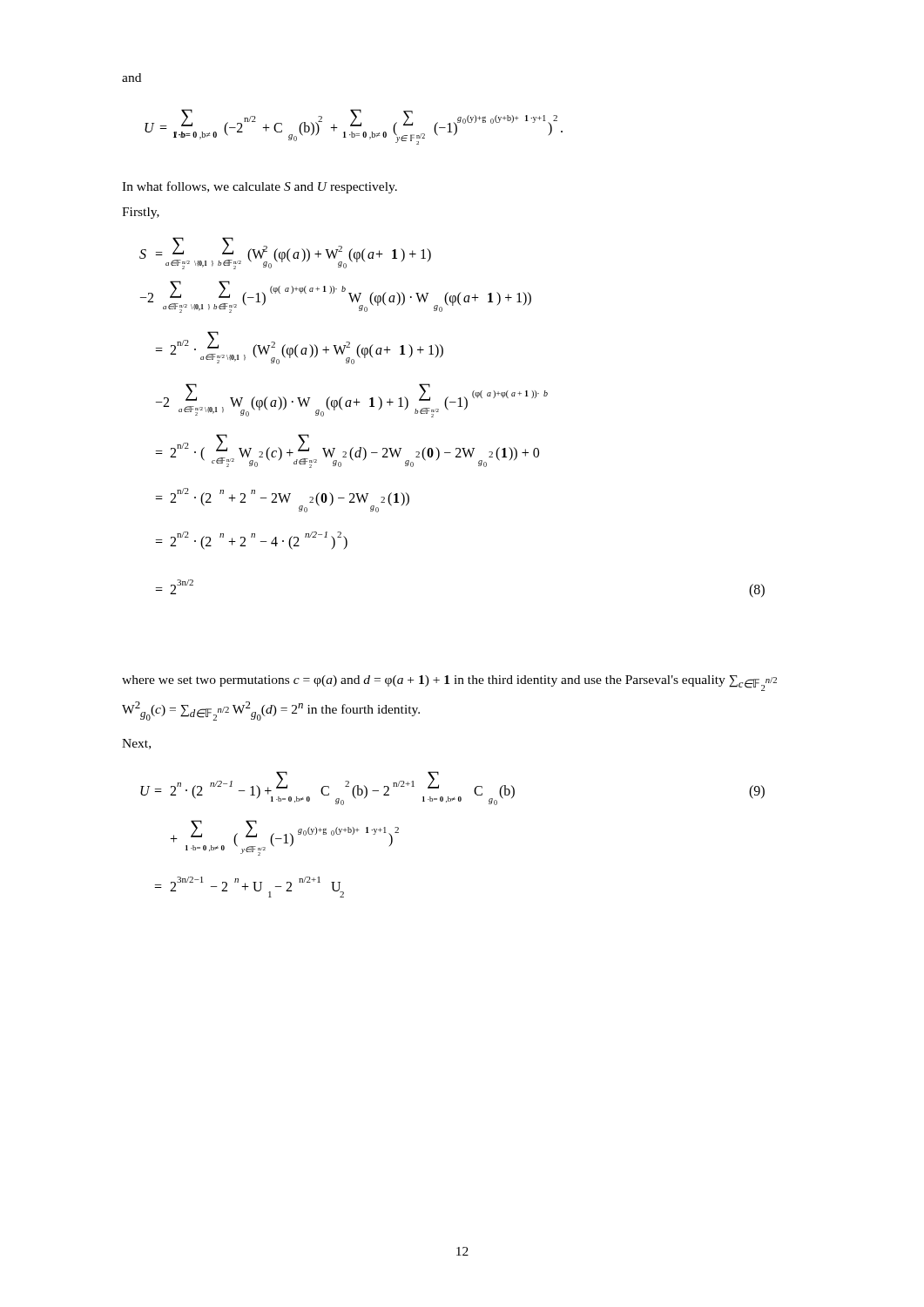Find the formula that says "U = ∑ 1·b= 1 ·b= 0"
The height and width of the screenshot is (1307, 924).
pos(462,128)
